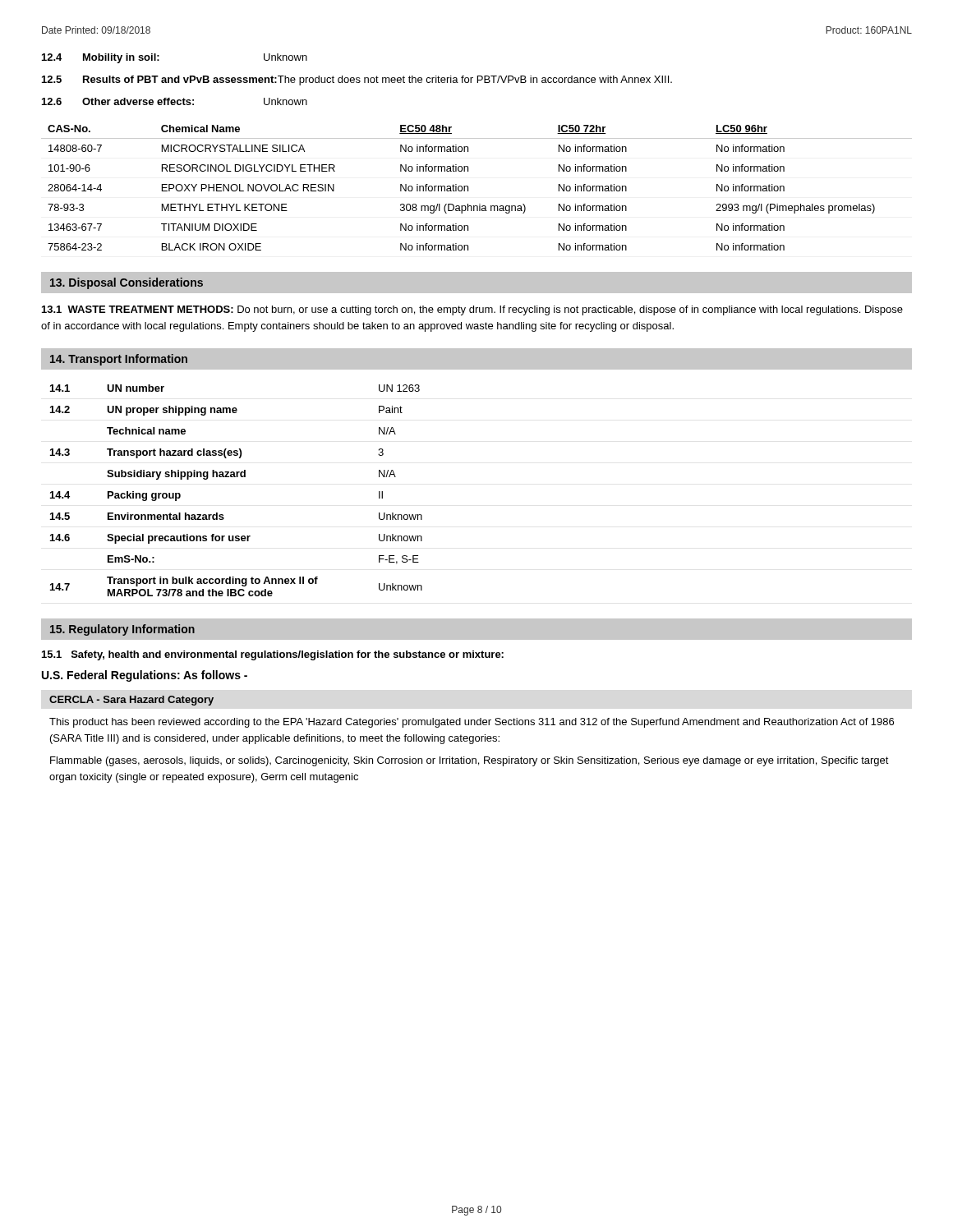The height and width of the screenshot is (1232, 953).
Task: Find "14. Transport Information" on this page
Action: [x=119, y=359]
